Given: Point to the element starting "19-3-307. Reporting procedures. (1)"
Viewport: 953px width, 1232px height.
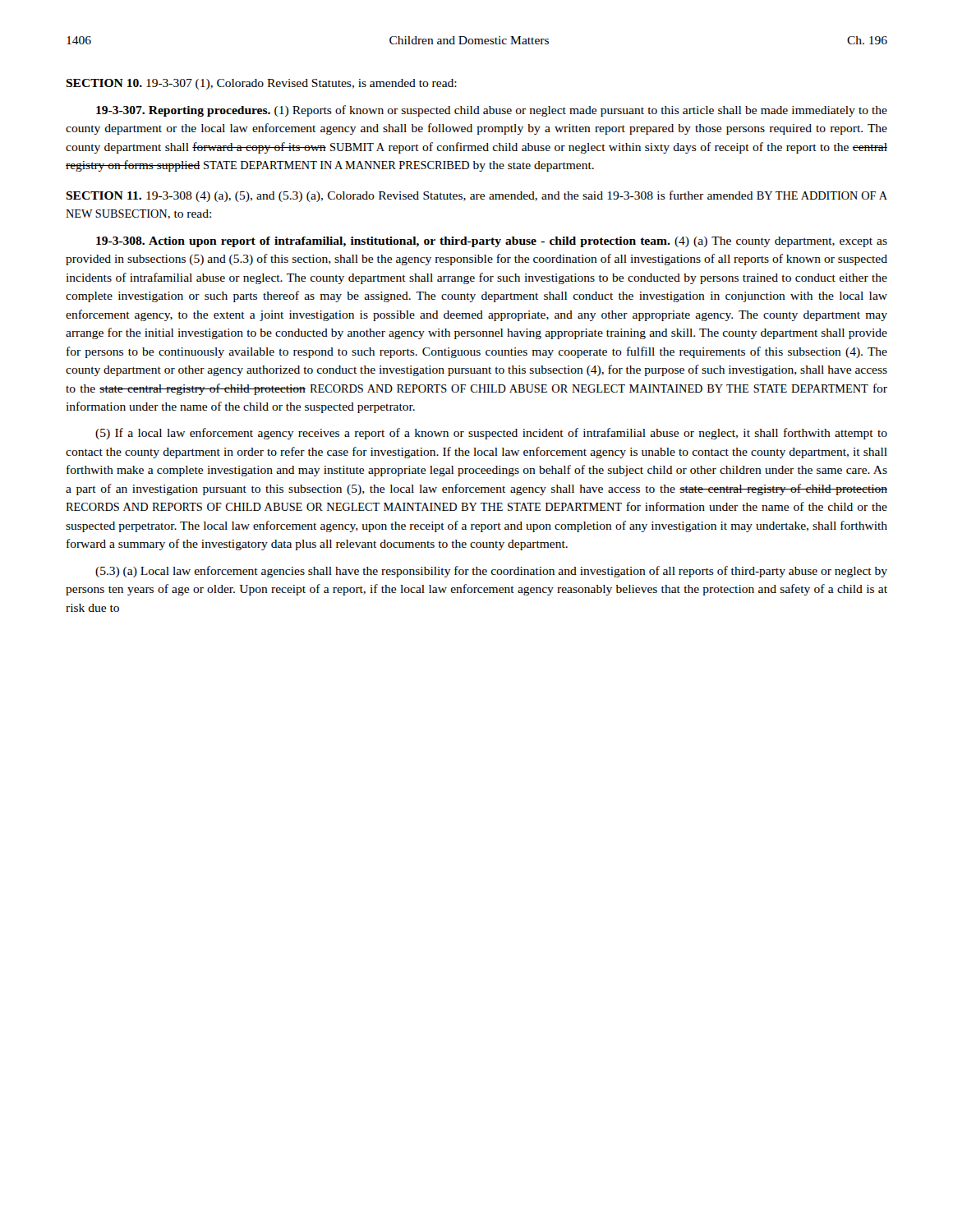Looking at the screenshot, I should (x=476, y=138).
